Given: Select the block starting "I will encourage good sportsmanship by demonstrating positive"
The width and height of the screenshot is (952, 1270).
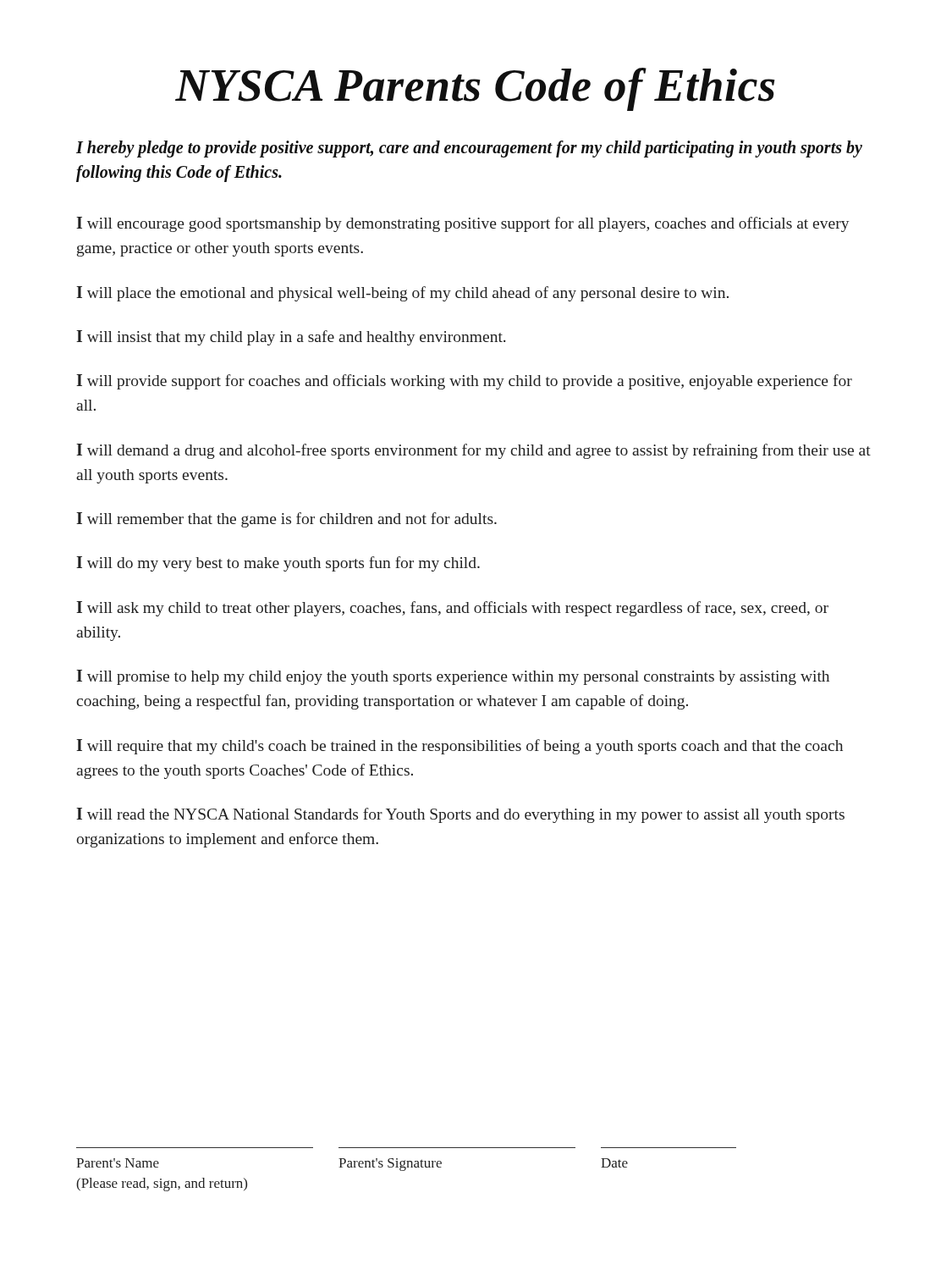Looking at the screenshot, I should [x=463, y=235].
